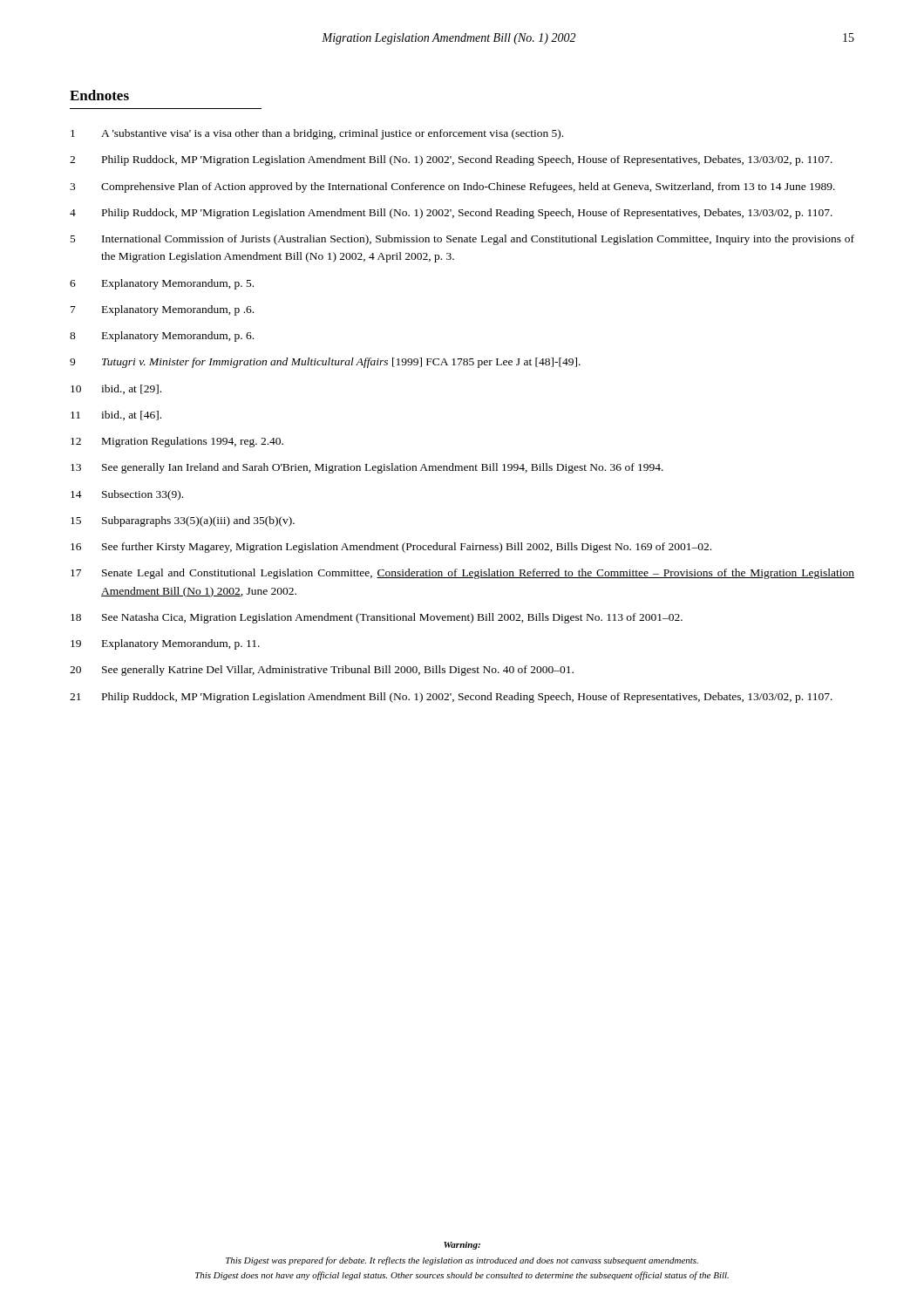Click where it says "14 Subsection 33(9)."
Image resolution: width=924 pixels, height=1308 pixels.
127,495
